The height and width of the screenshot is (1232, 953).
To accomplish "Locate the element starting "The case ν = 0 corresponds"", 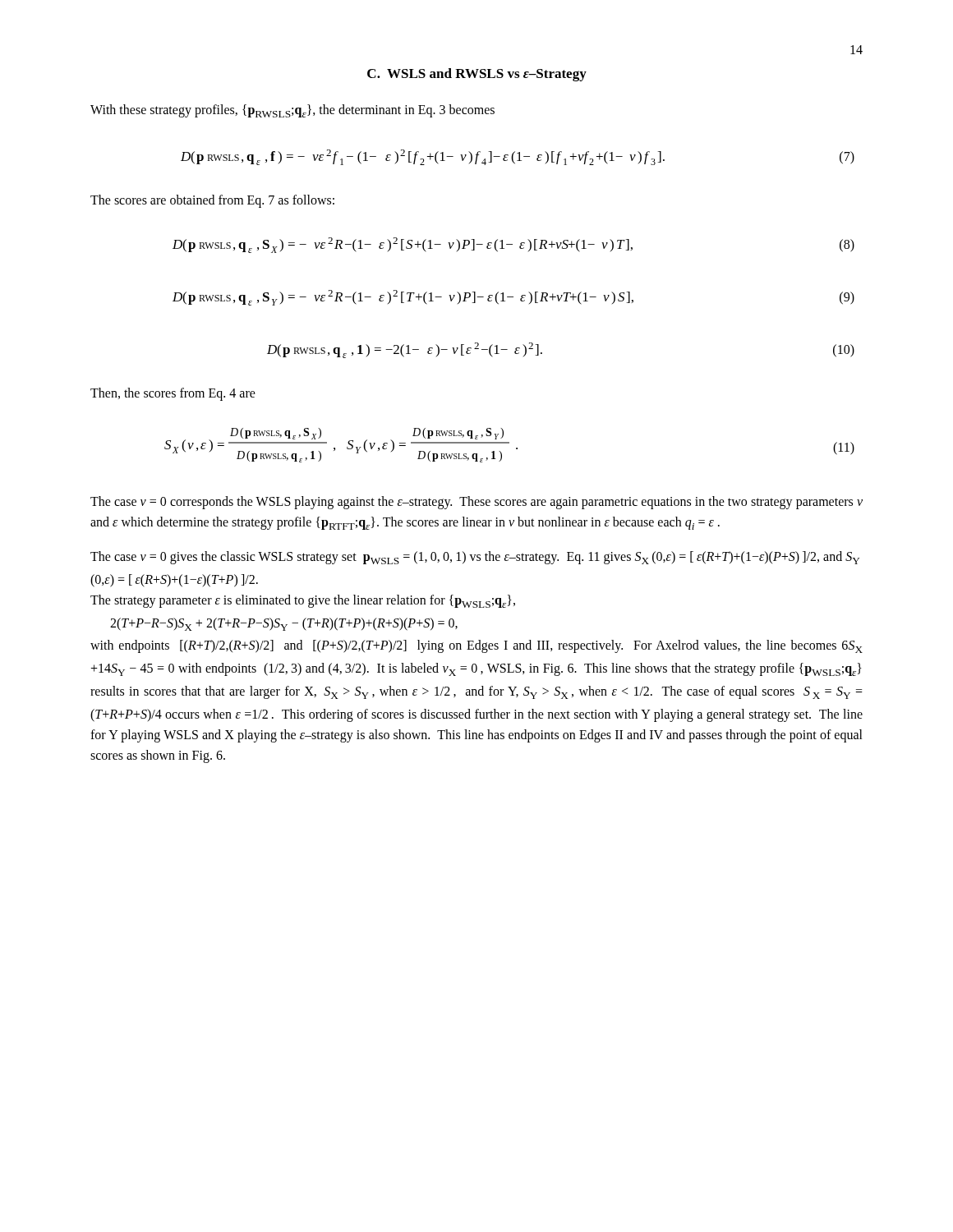I will pyautogui.click(x=476, y=514).
